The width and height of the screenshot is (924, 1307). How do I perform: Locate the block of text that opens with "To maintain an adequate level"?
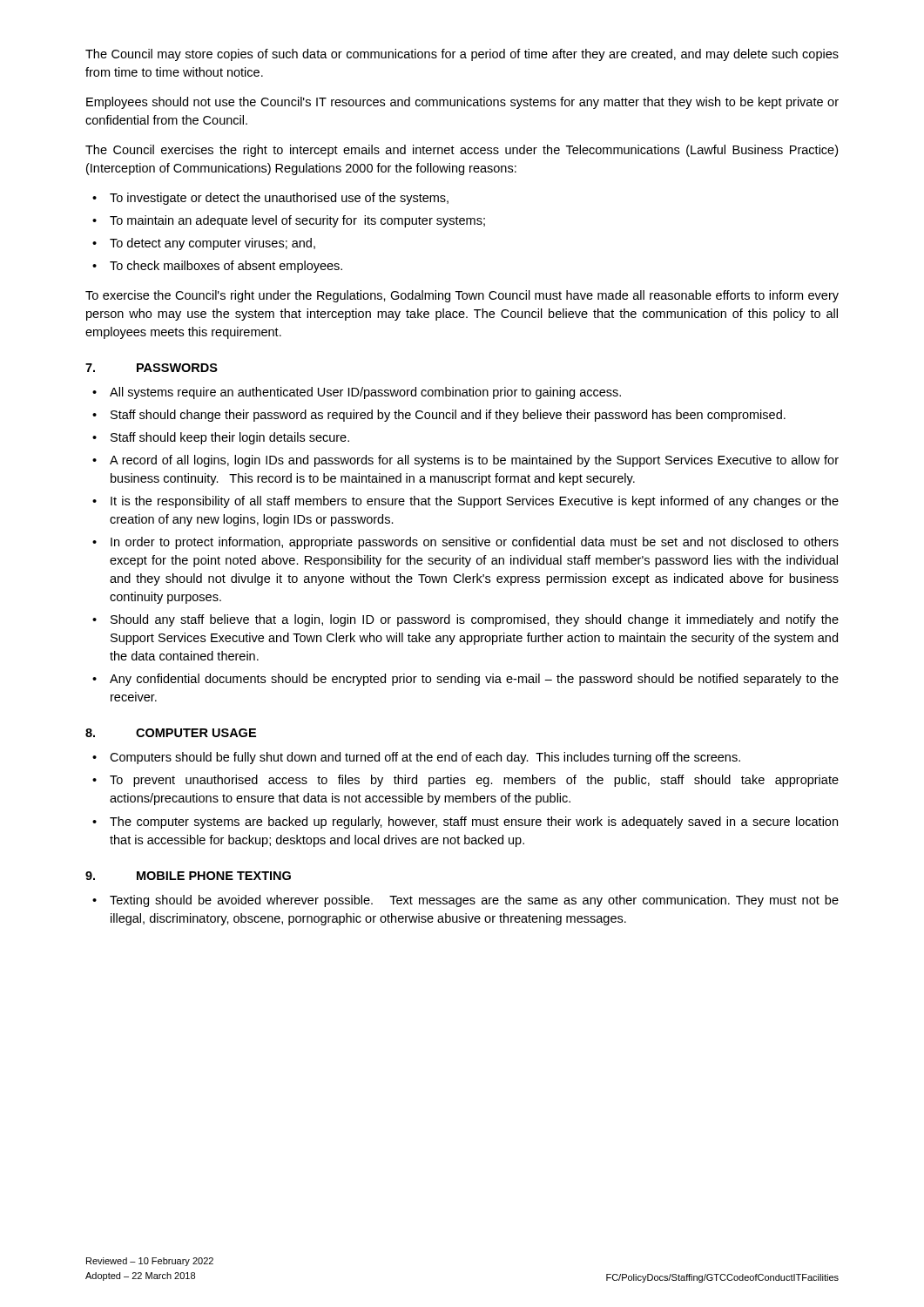click(298, 221)
